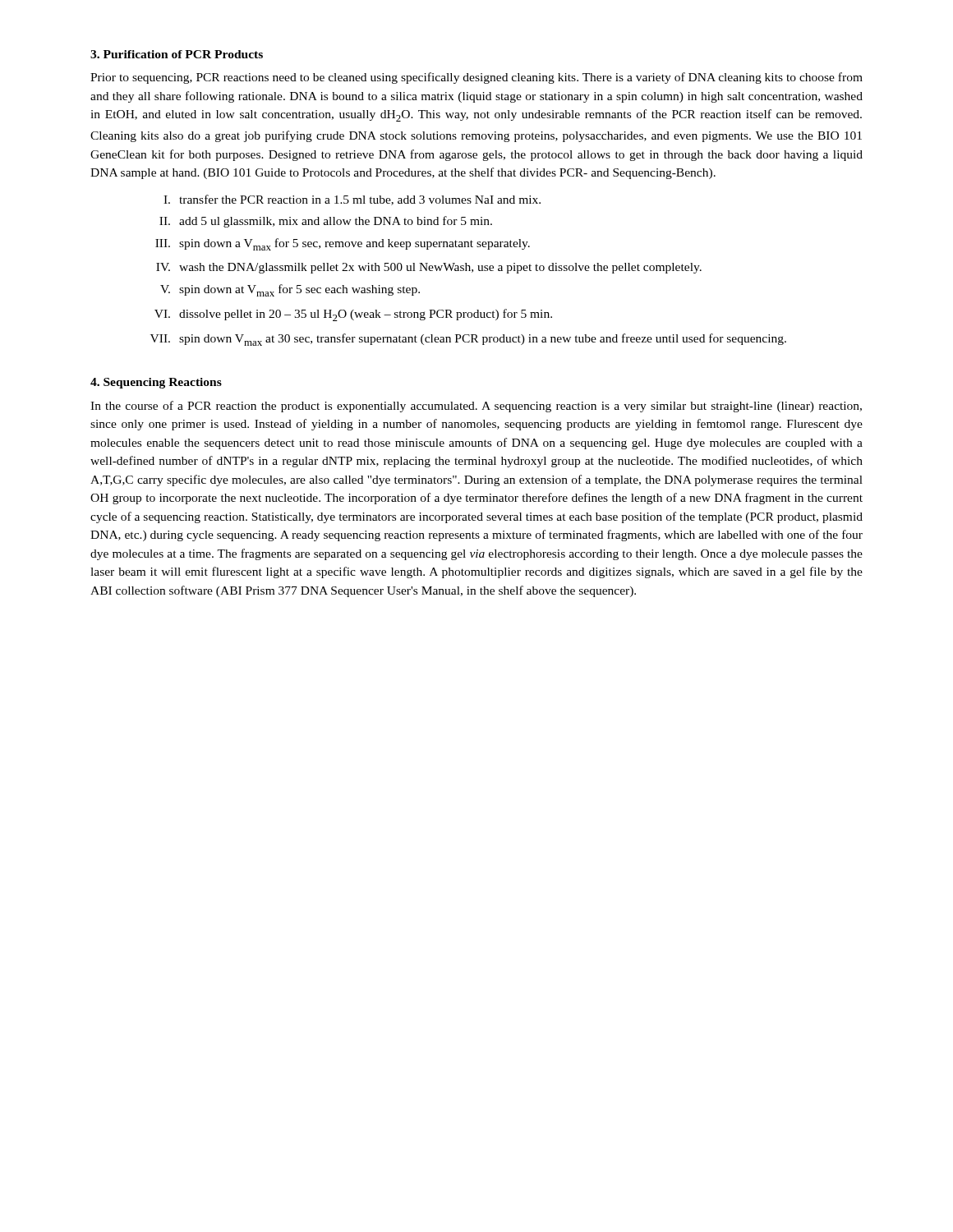Point to the block beginning "VI. dissolve pellet in 20 –"
The image size is (953, 1232).
click(501, 315)
